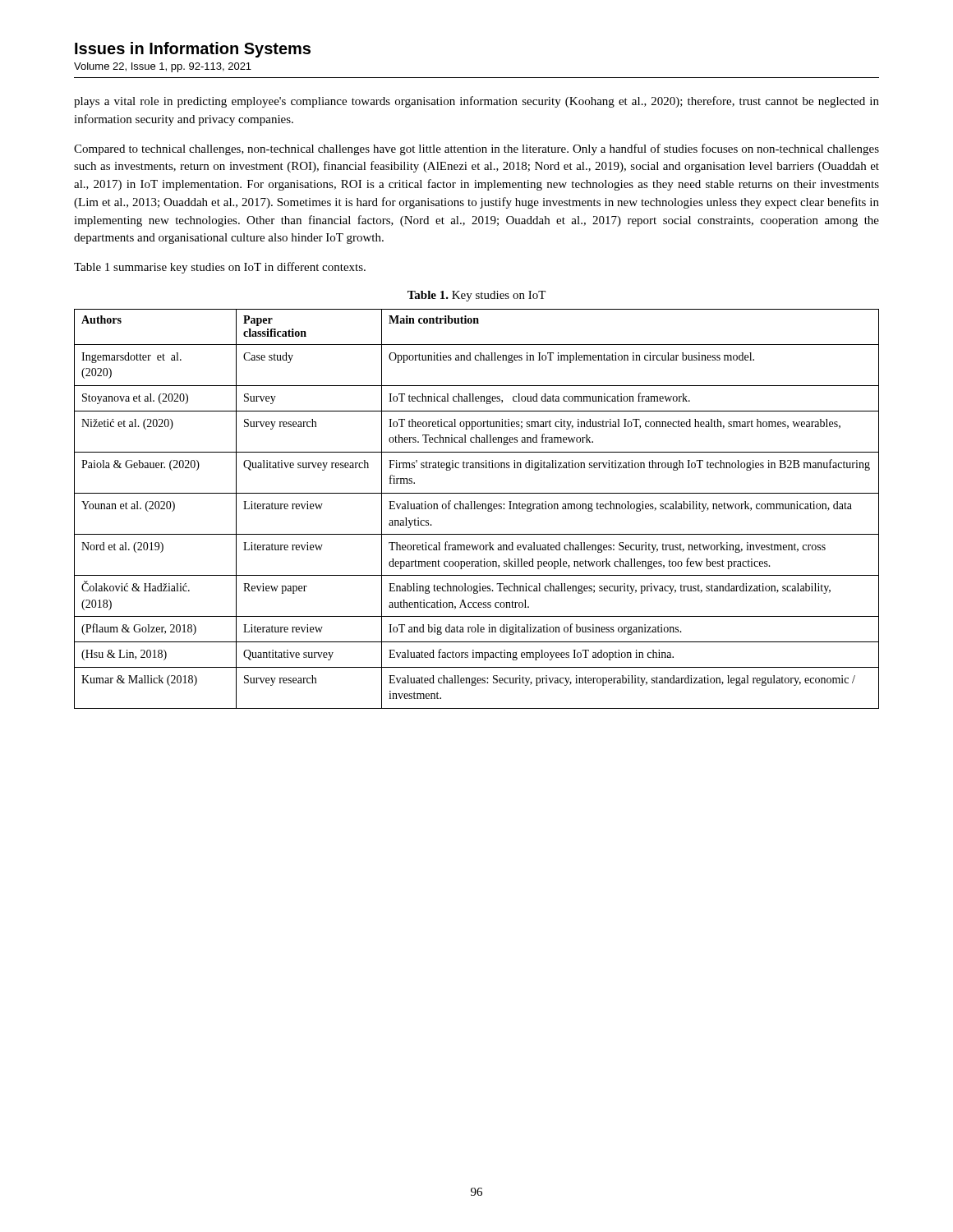
Task: Click on the text block with the text "Compared to technical challenges, non-technical challenges have got"
Action: [x=476, y=193]
